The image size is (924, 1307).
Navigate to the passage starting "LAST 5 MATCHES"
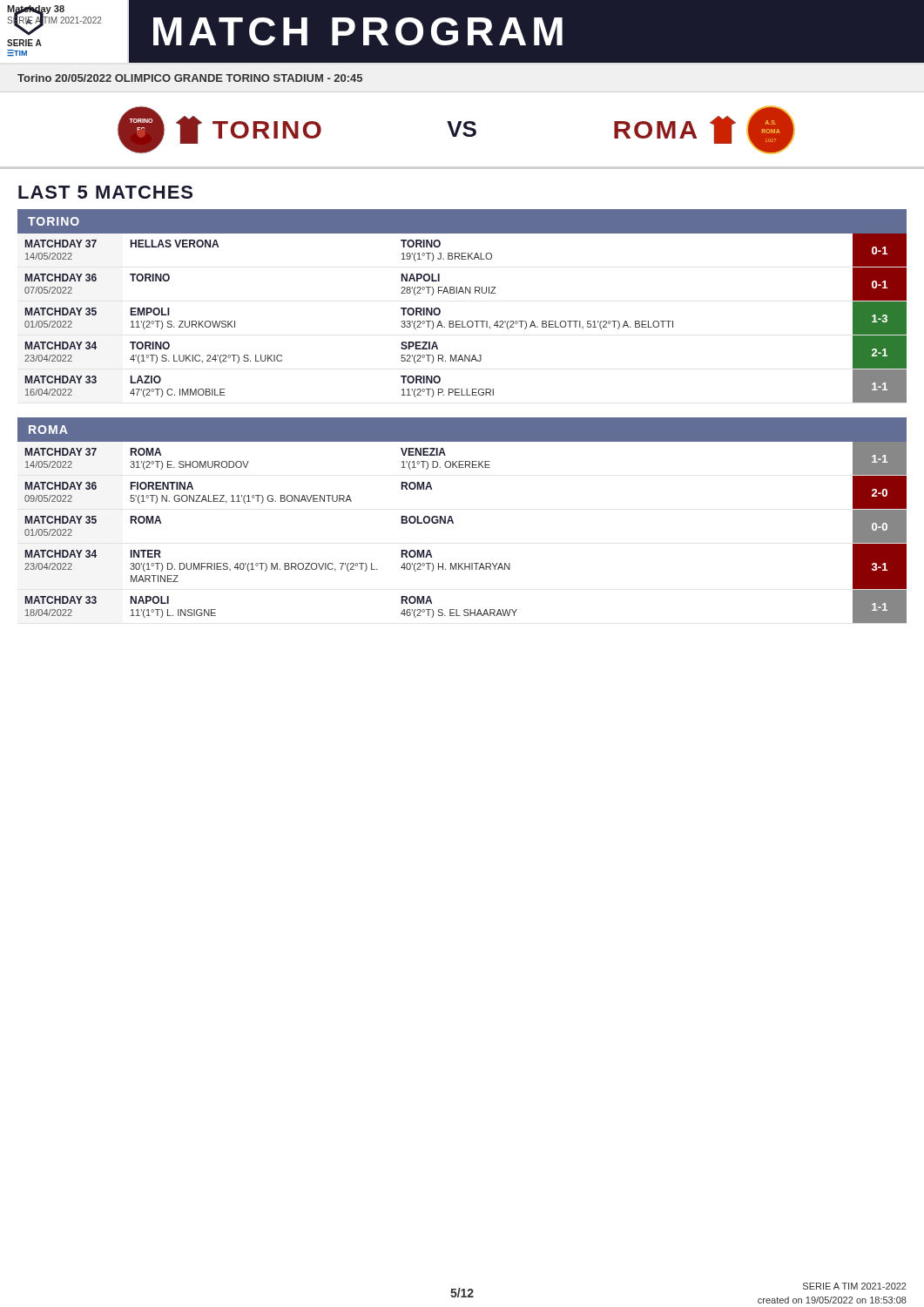click(106, 192)
